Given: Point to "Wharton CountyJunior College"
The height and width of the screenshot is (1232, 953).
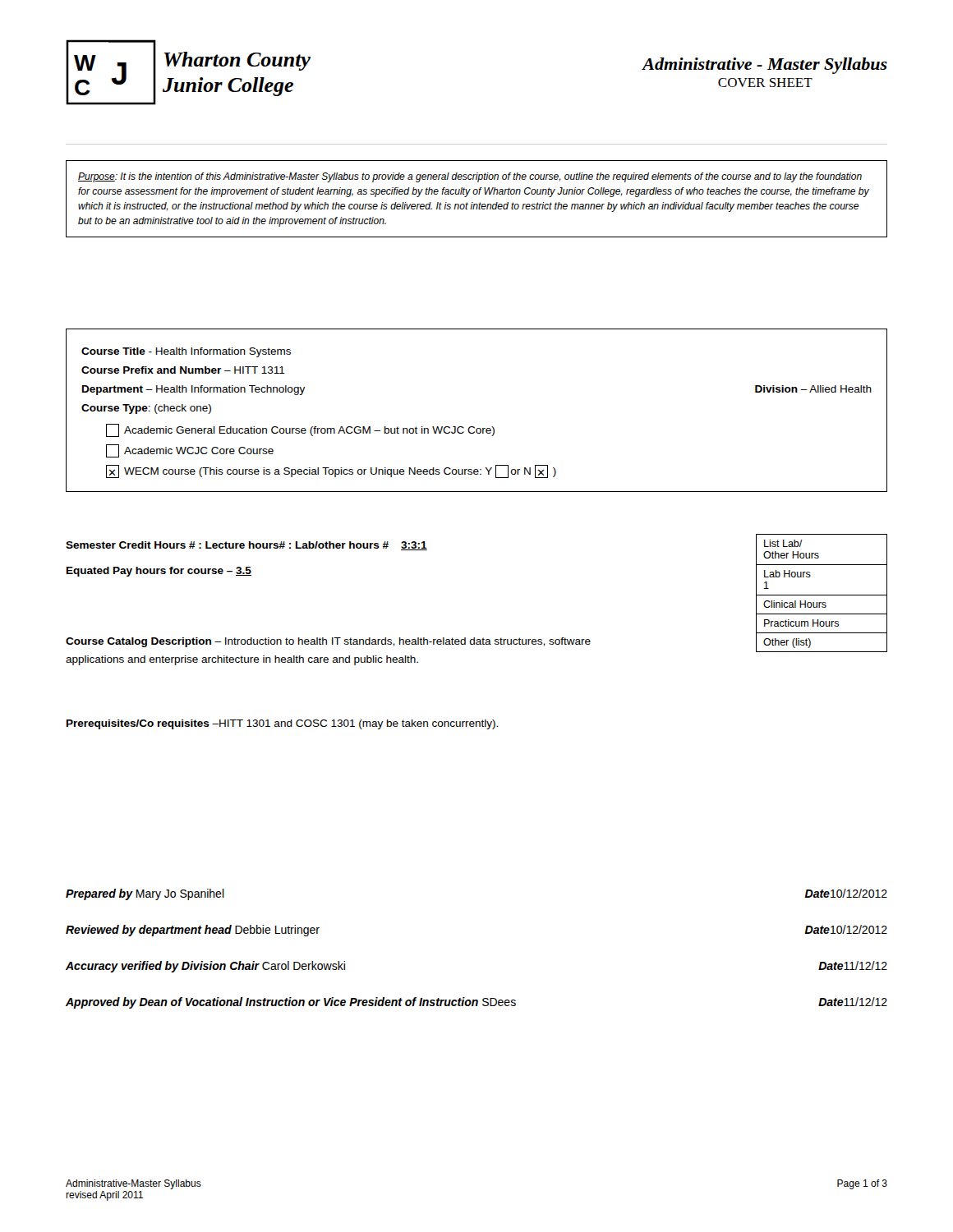Looking at the screenshot, I should click(x=237, y=72).
